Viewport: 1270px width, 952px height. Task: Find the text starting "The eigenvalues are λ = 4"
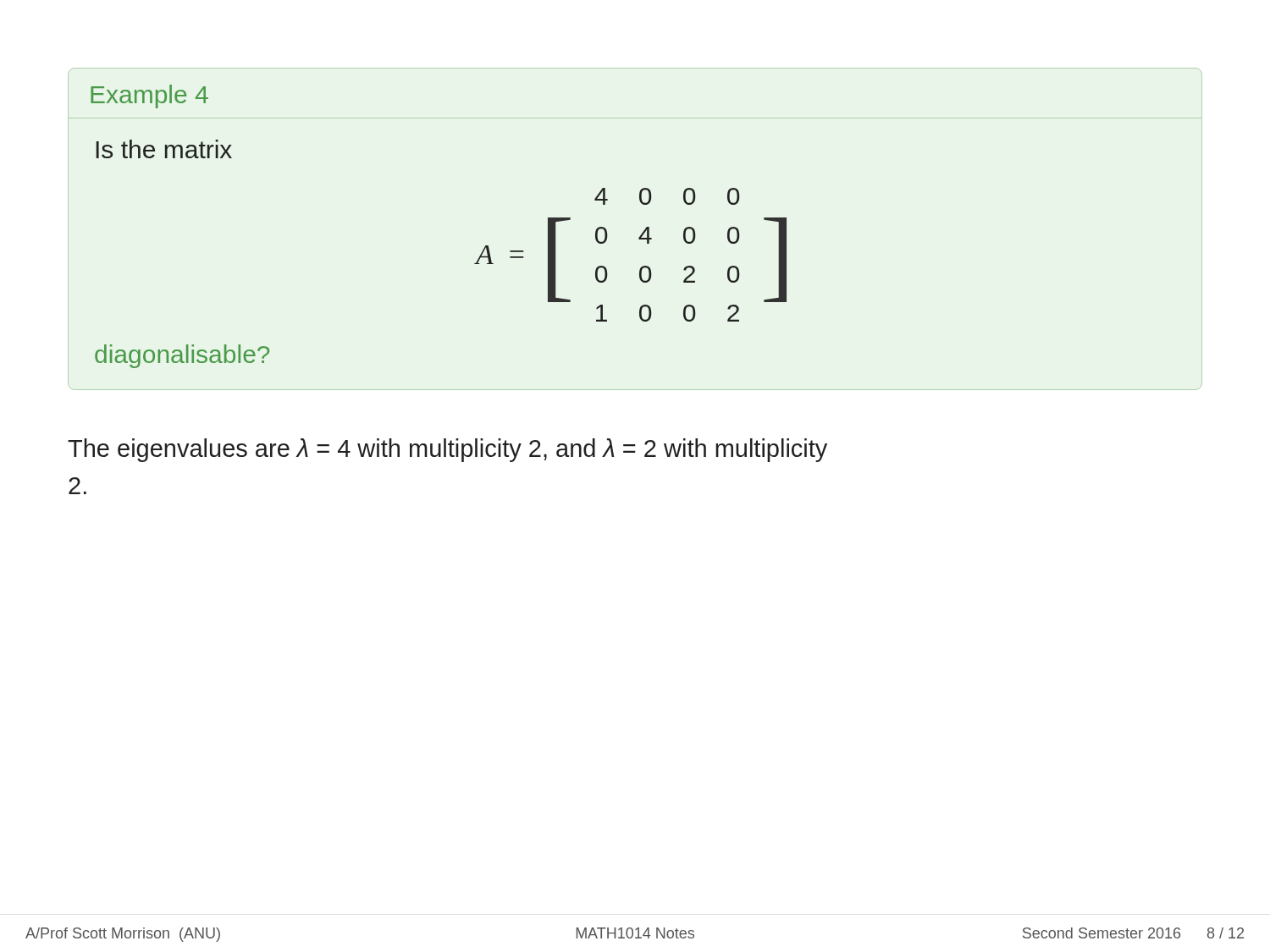(448, 467)
